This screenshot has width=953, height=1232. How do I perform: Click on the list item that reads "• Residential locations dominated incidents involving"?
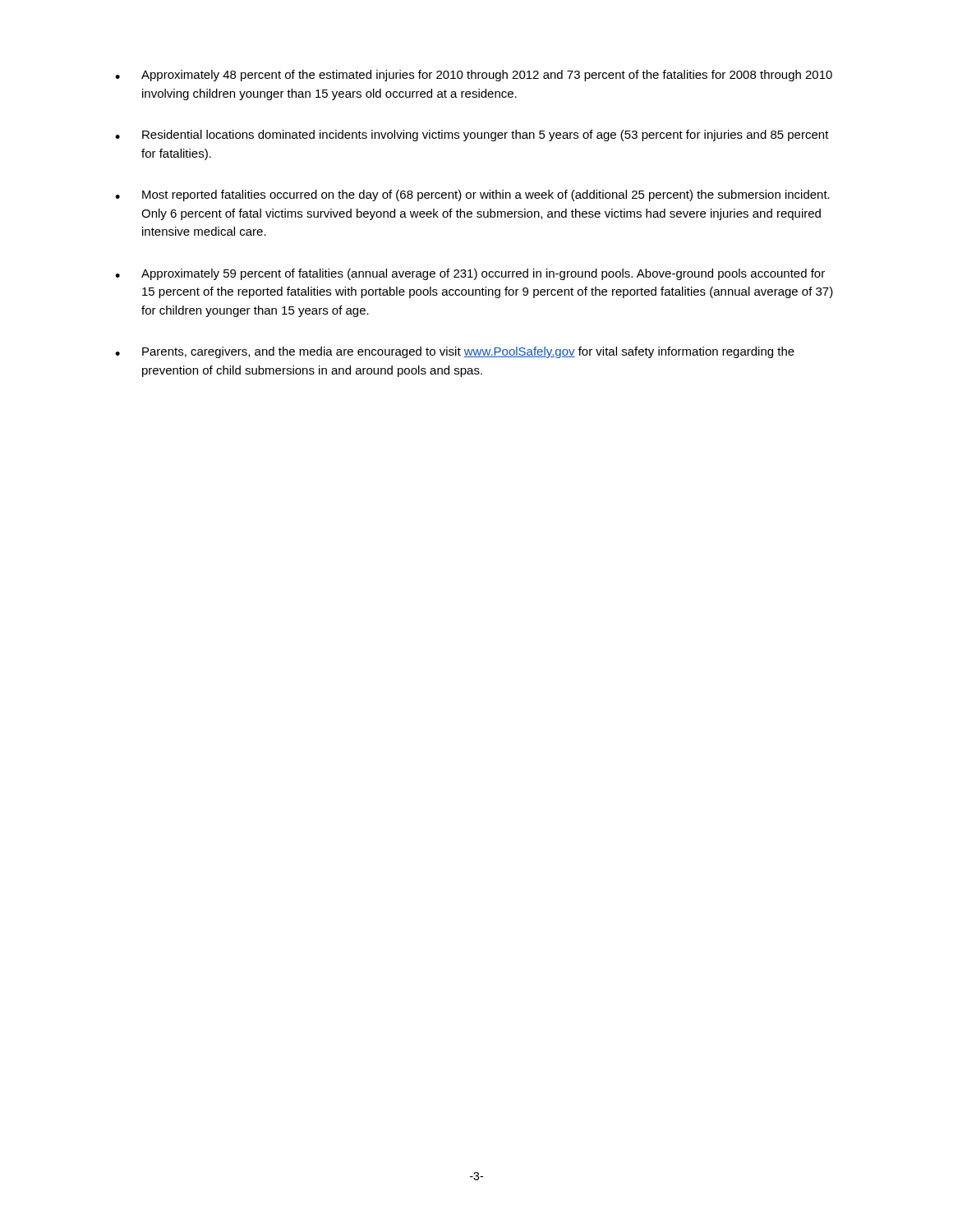click(x=476, y=144)
